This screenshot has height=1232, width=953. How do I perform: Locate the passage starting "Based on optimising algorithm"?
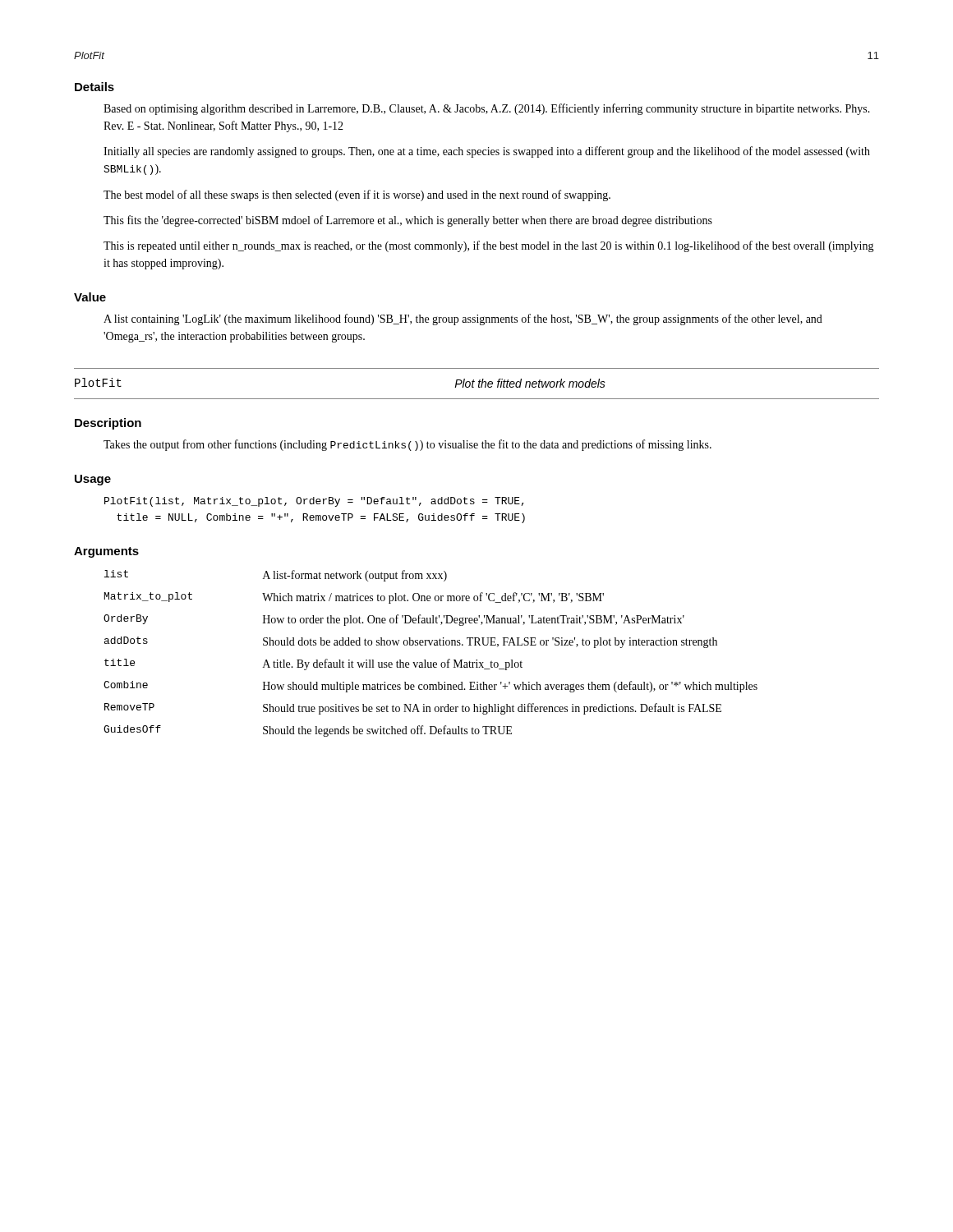pos(487,117)
